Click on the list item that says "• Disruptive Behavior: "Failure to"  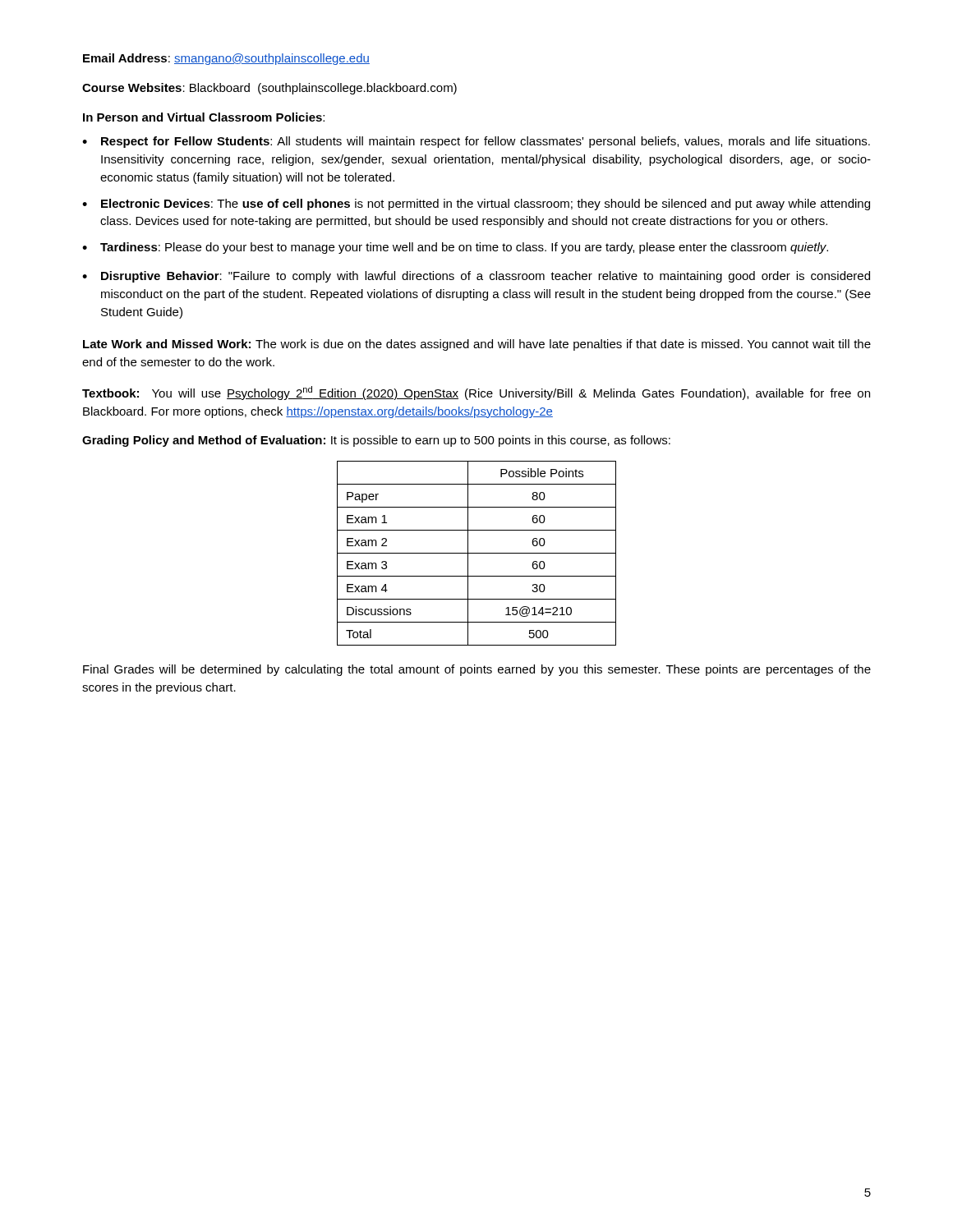click(x=476, y=294)
